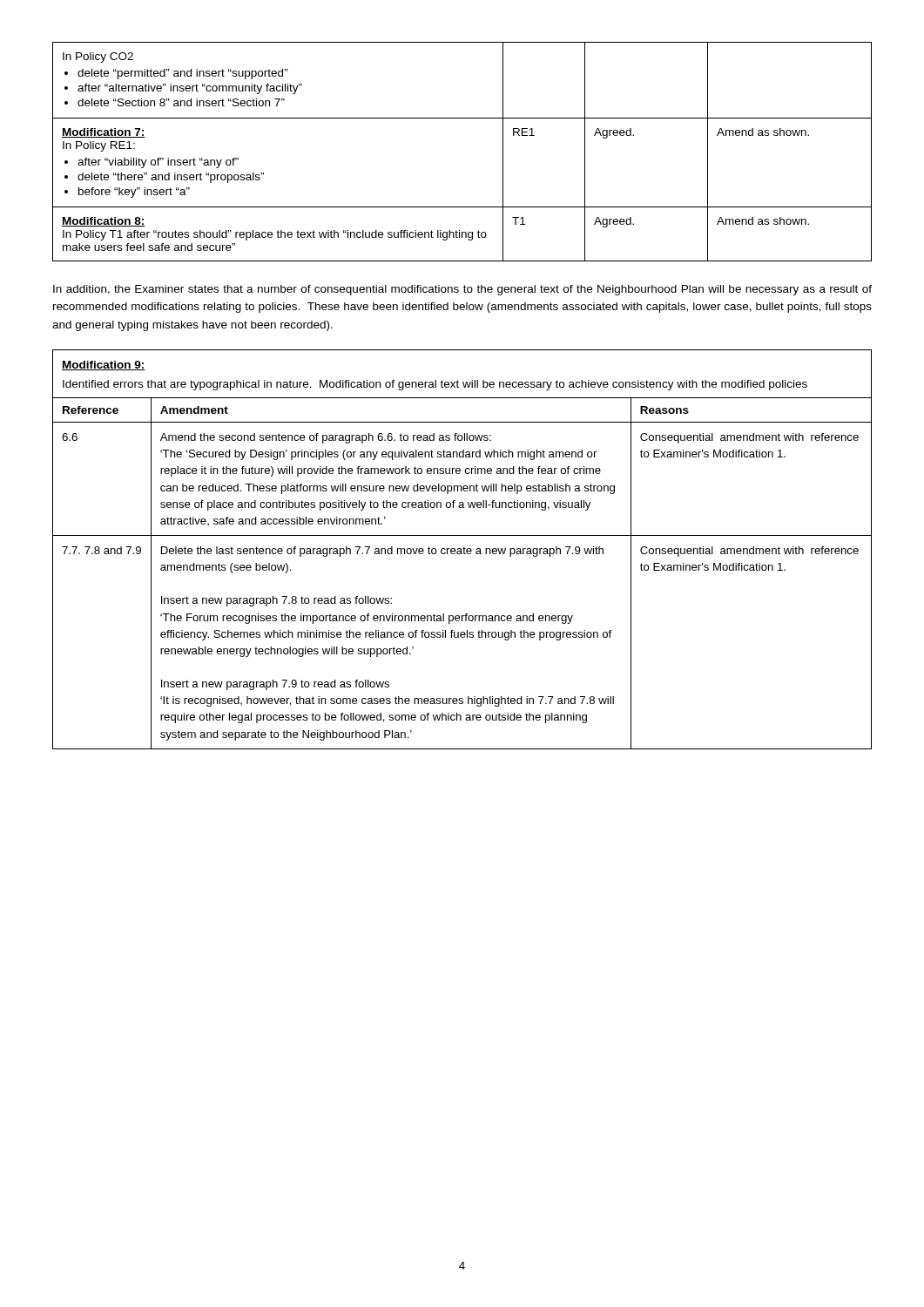The image size is (924, 1307).
Task: Select the table that reads "Modification 9: Identified"
Action: click(x=462, y=549)
